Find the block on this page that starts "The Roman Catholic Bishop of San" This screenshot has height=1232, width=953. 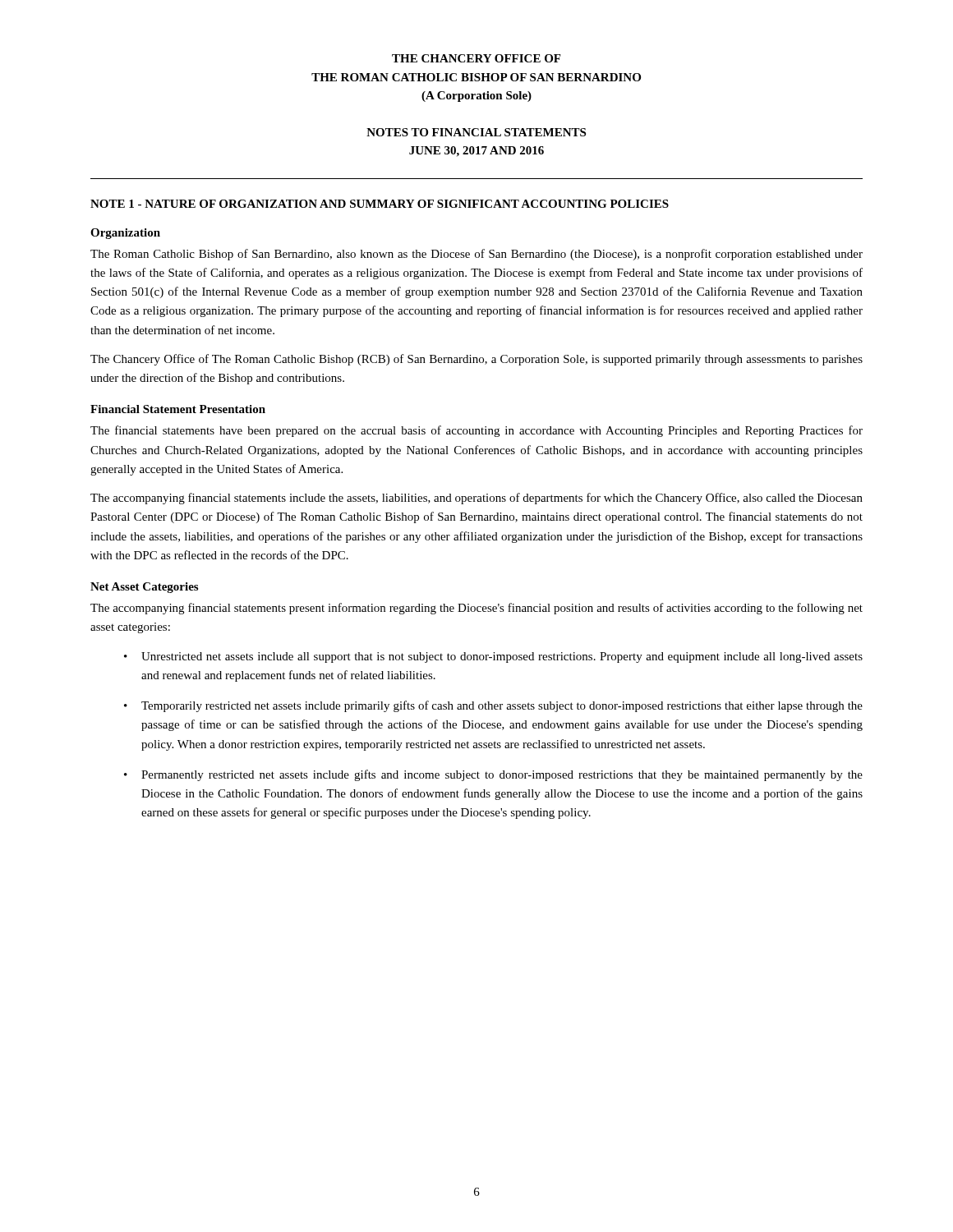476,292
